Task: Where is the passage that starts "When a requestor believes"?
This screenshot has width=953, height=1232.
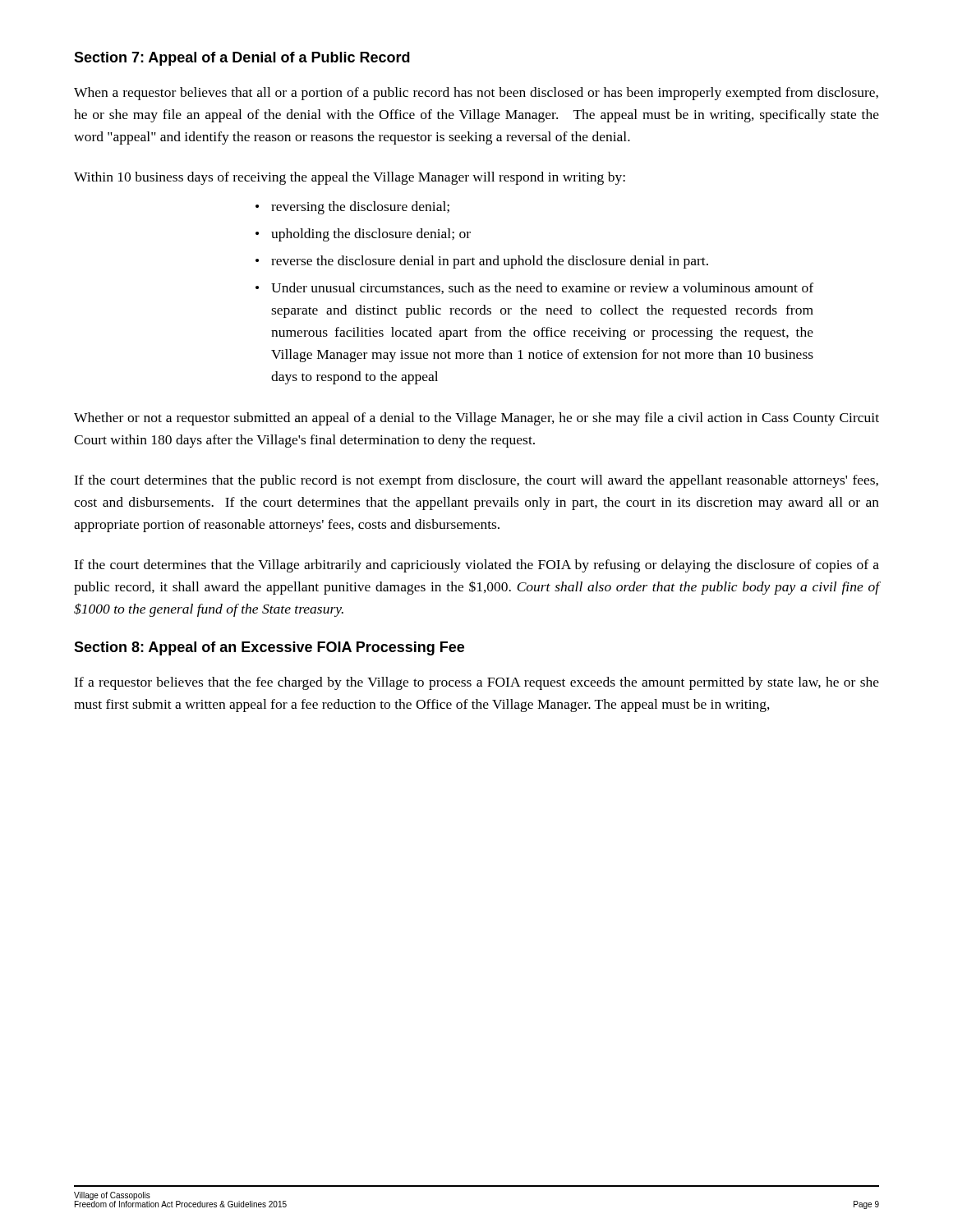Action: [476, 115]
